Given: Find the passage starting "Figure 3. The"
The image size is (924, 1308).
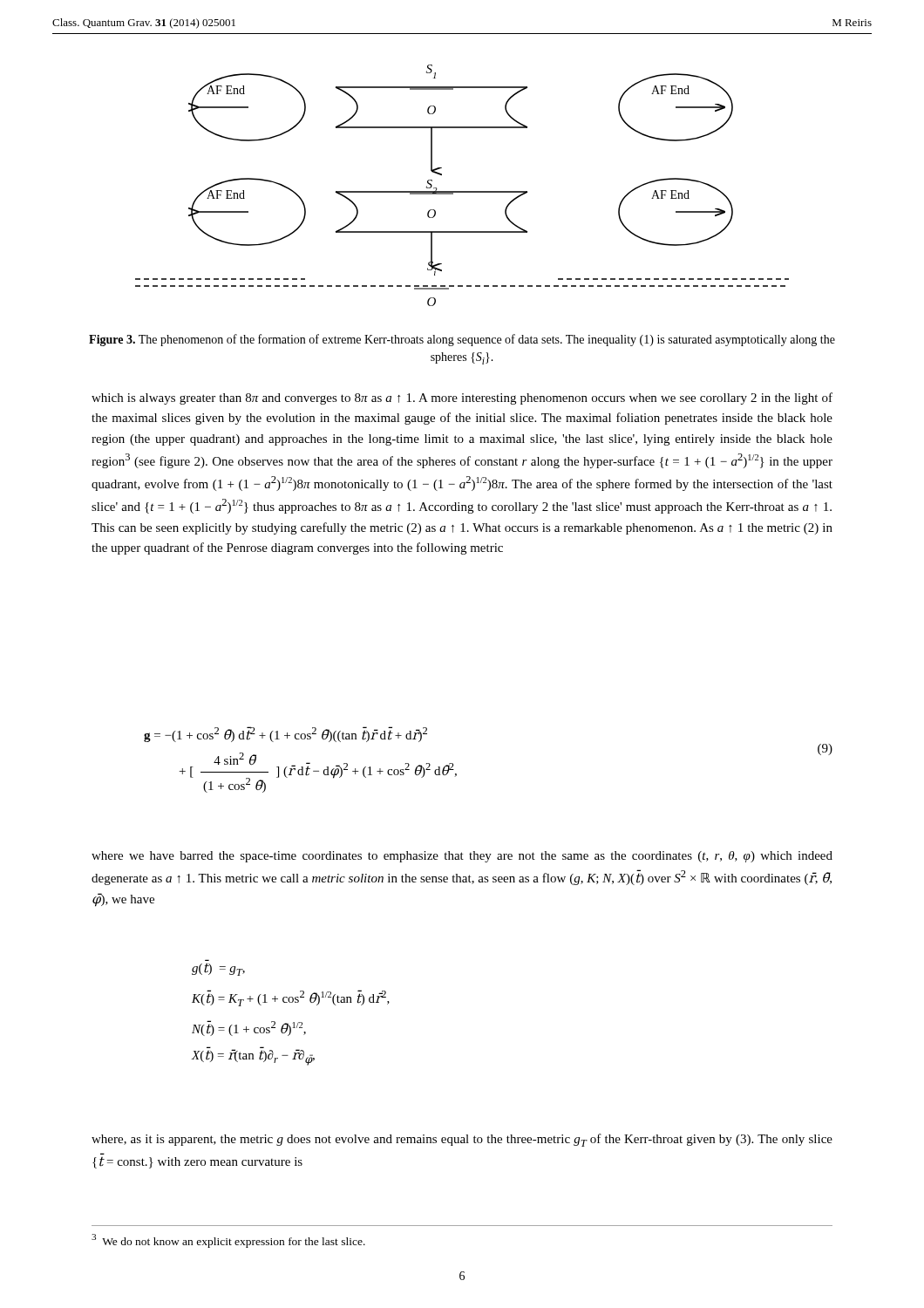Looking at the screenshot, I should [462, 350].
